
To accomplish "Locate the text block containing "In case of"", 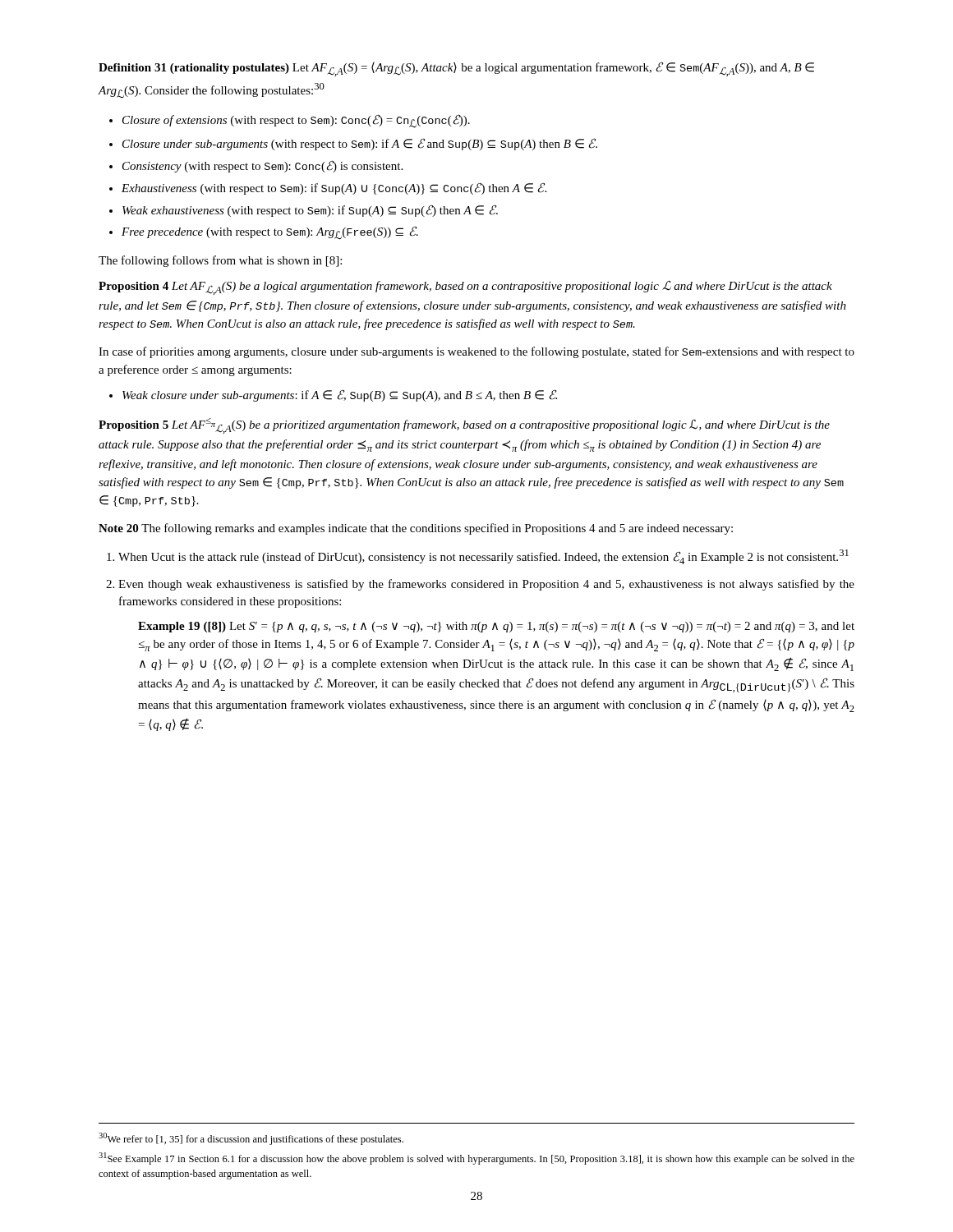I will pyautogui.click(x=476, y=361).
